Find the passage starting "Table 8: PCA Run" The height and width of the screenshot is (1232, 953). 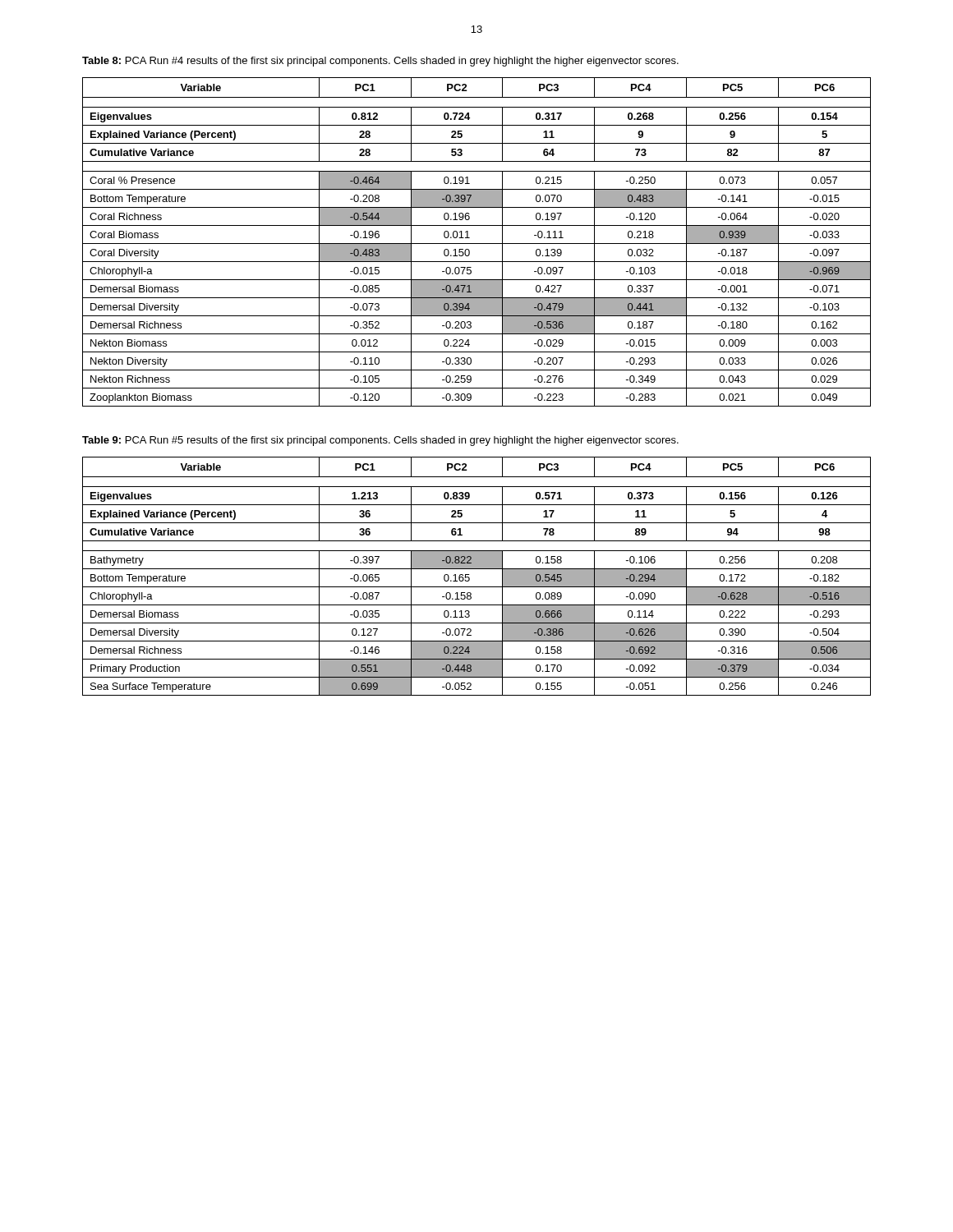[x=381, y=60]
